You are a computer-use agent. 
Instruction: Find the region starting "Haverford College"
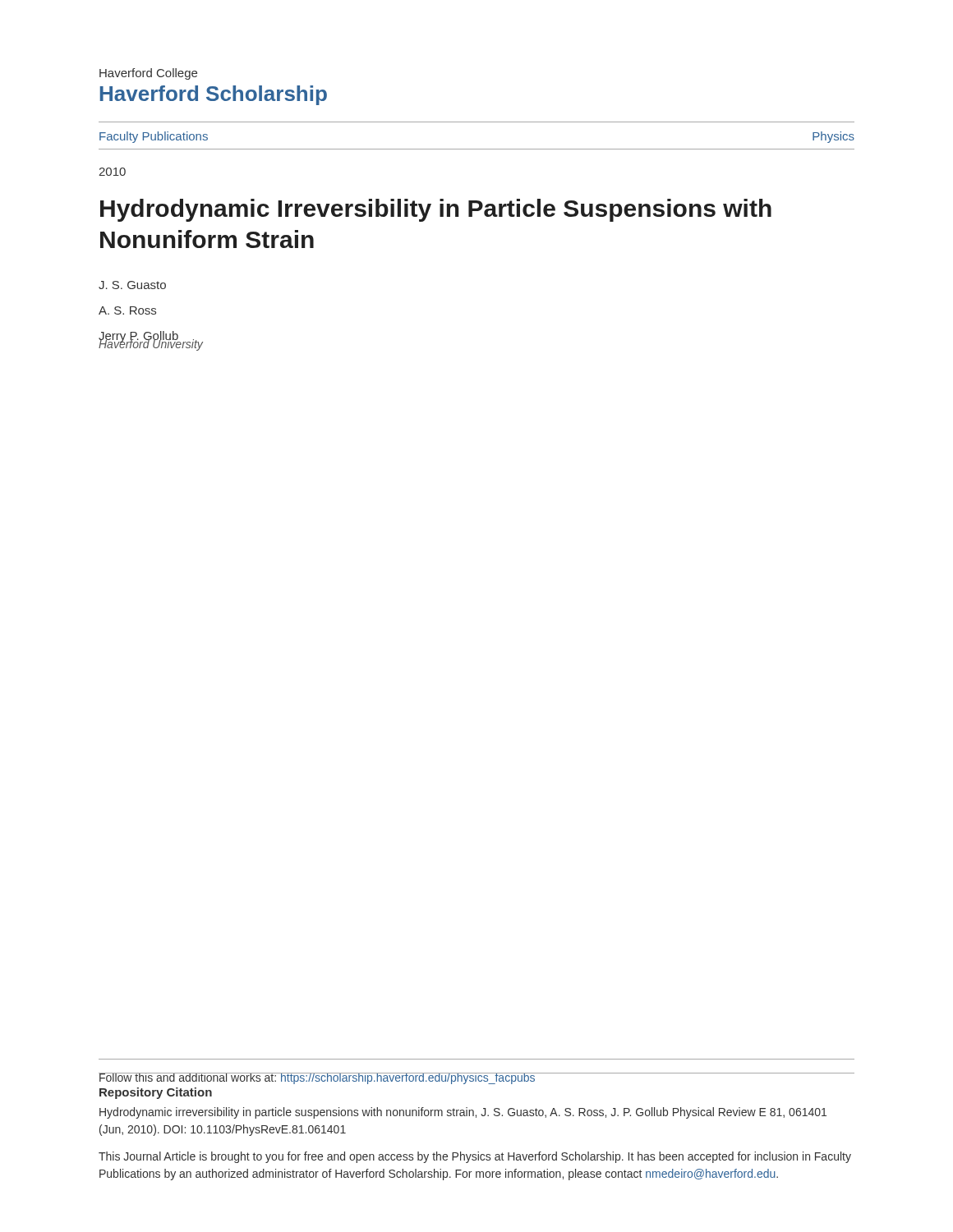pyautogui.click(x=148, y=73)
